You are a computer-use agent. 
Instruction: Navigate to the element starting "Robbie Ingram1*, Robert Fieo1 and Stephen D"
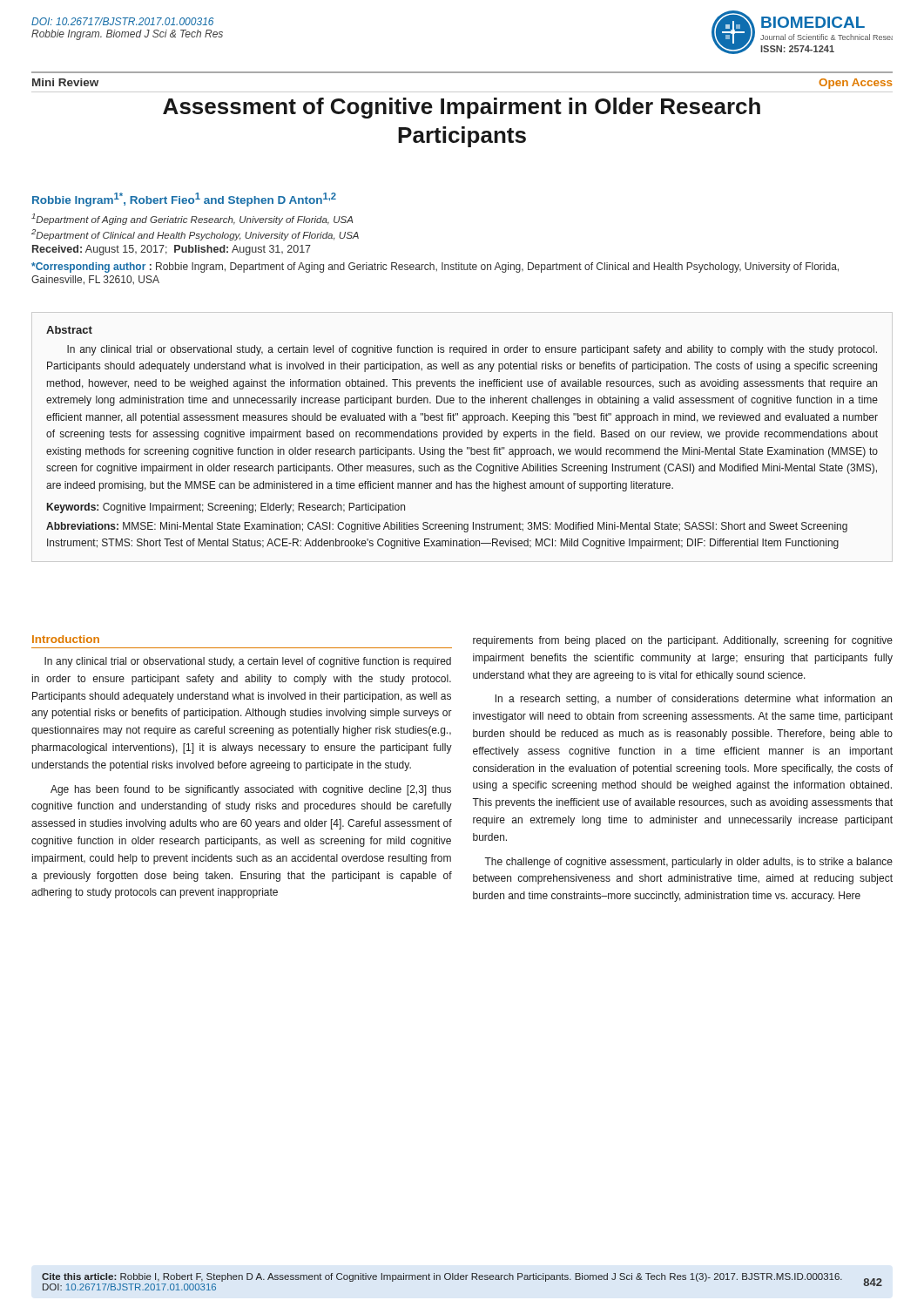point(184,198)
